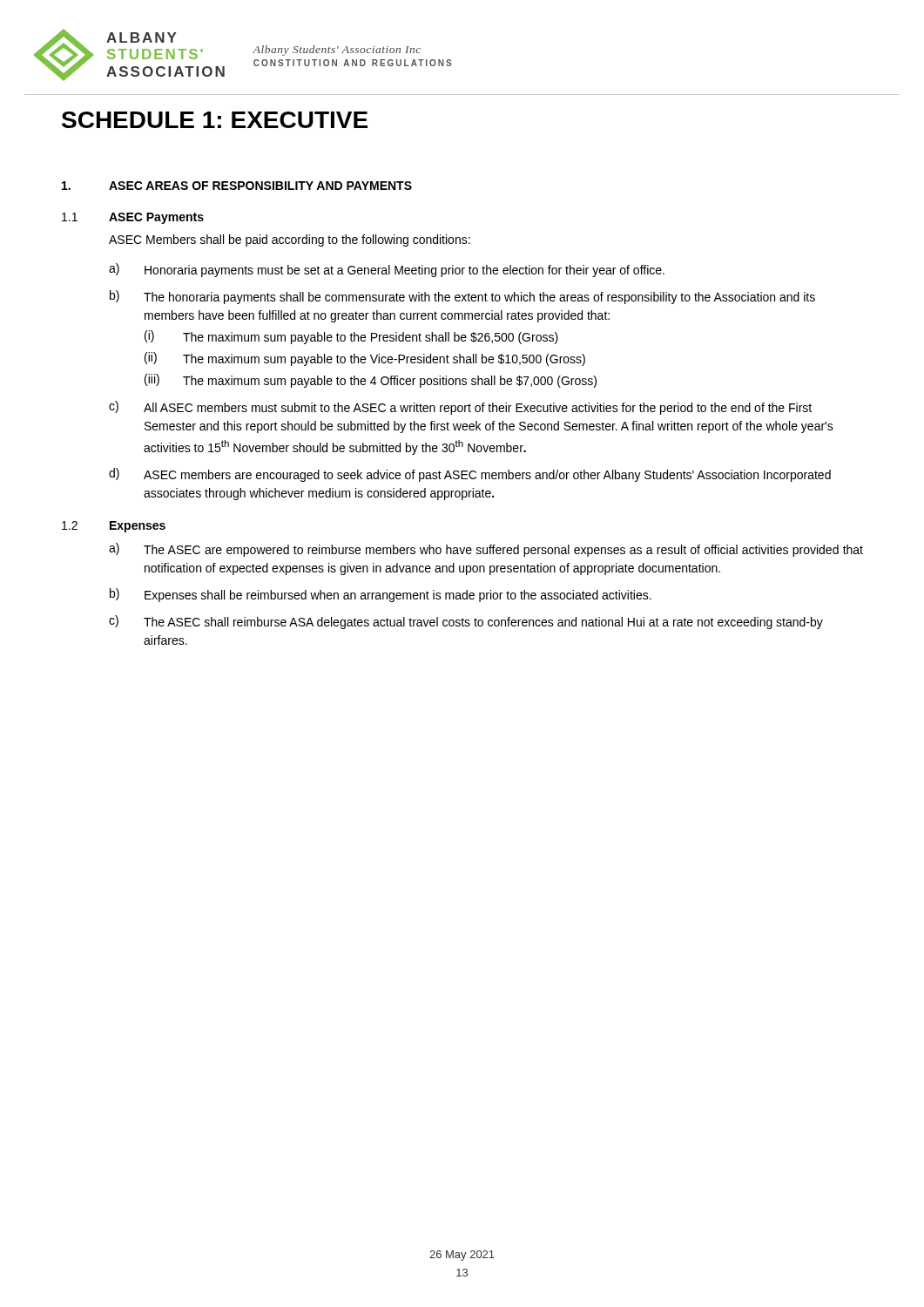The height and width of the screenshot is (1307, 924).
Task: Locate the region starting "SCHEDULE 1: EXECUTIVE"
Action: pos(215,120)
